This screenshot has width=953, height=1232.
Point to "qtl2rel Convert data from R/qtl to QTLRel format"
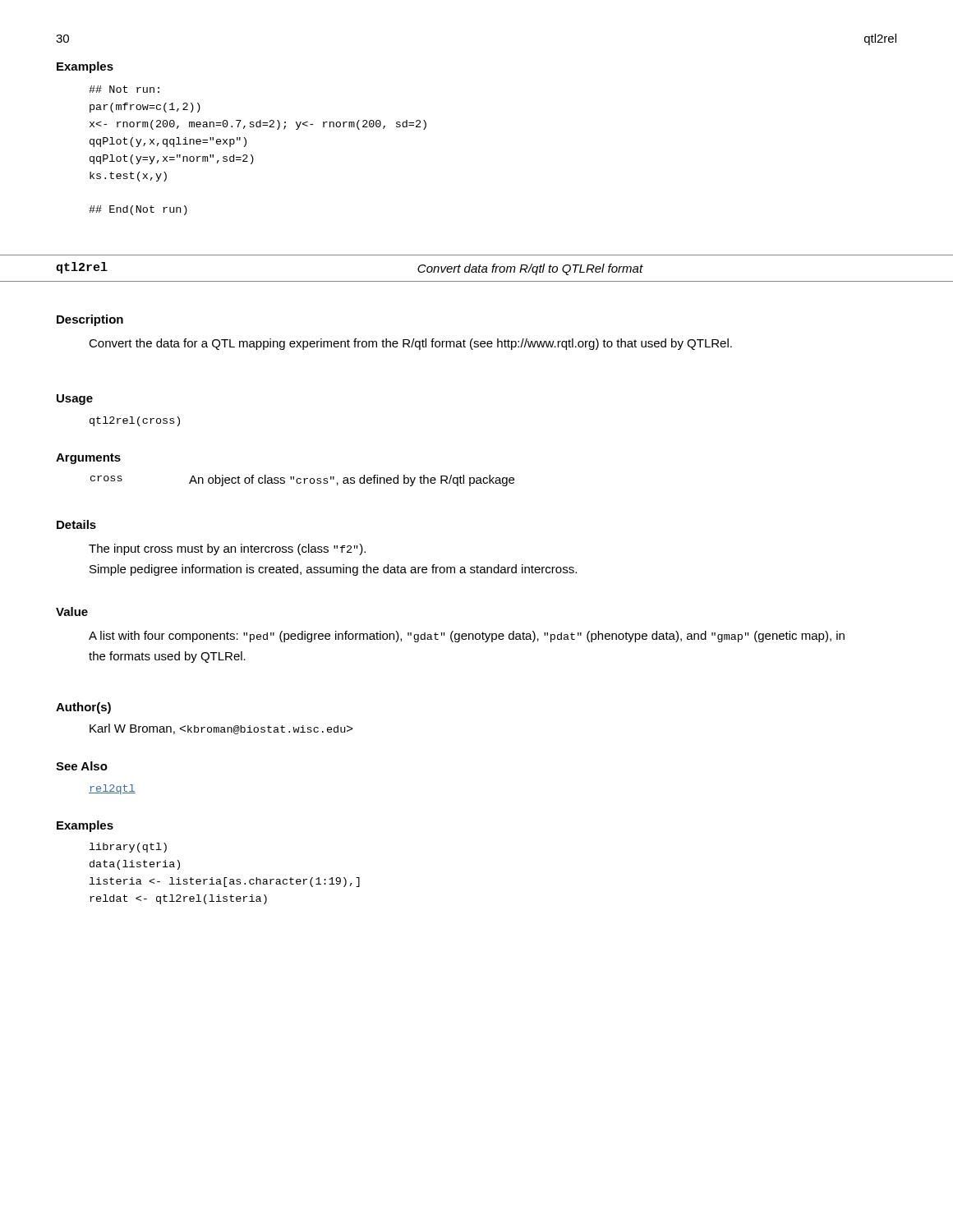(476, 268)
